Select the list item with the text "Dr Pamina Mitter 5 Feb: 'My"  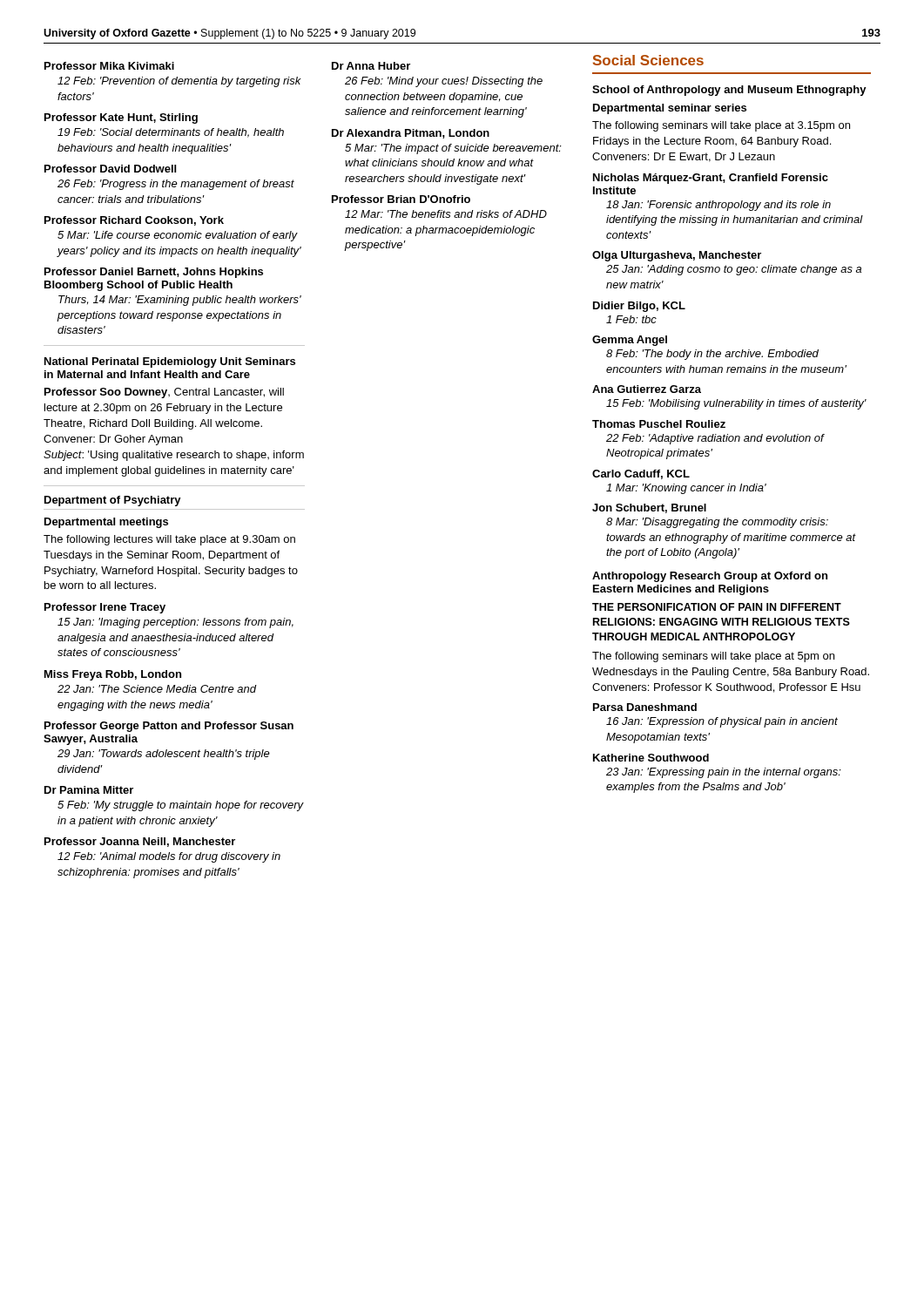coord(174,806)
